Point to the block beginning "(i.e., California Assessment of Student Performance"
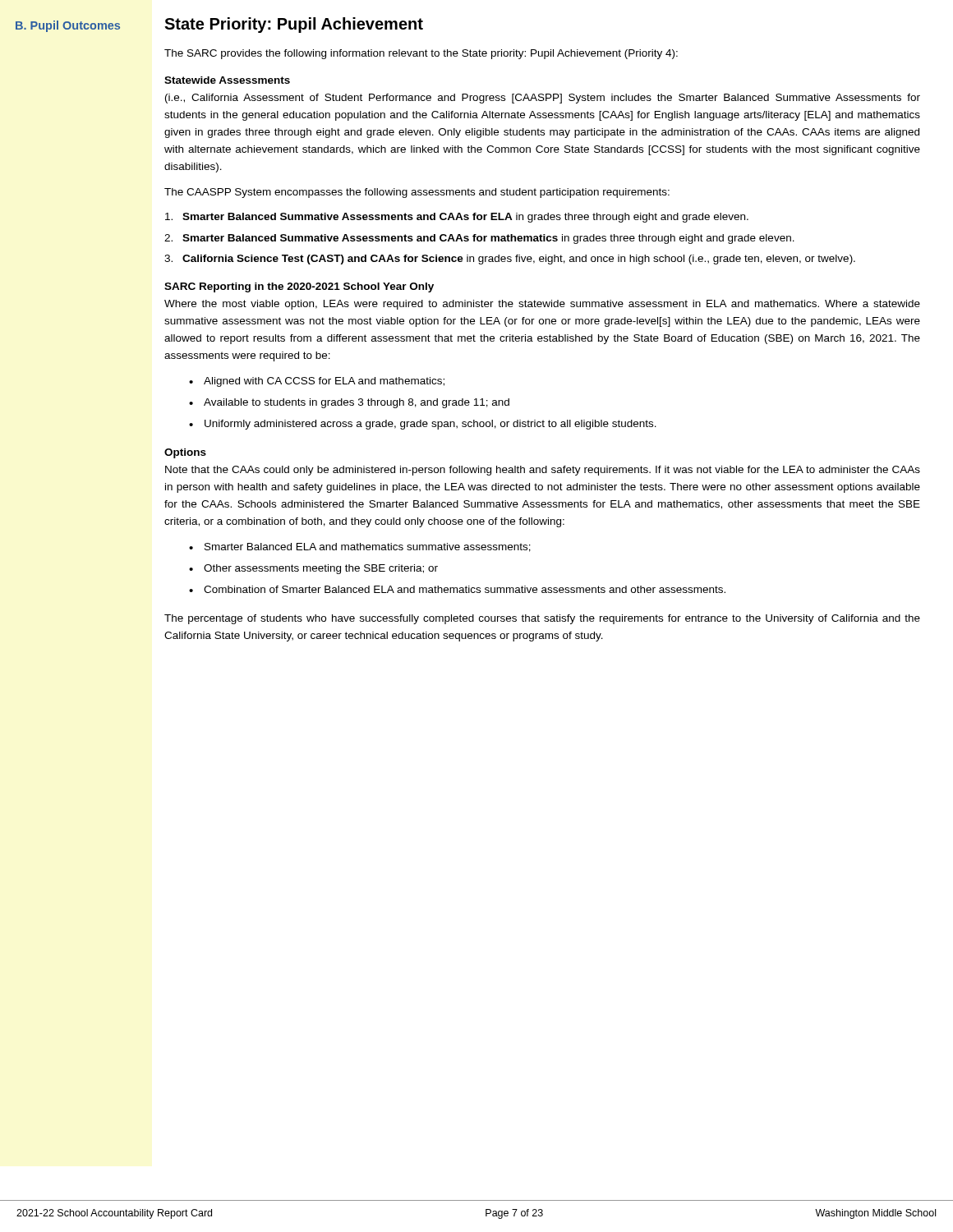 click(x=542, y=132)
